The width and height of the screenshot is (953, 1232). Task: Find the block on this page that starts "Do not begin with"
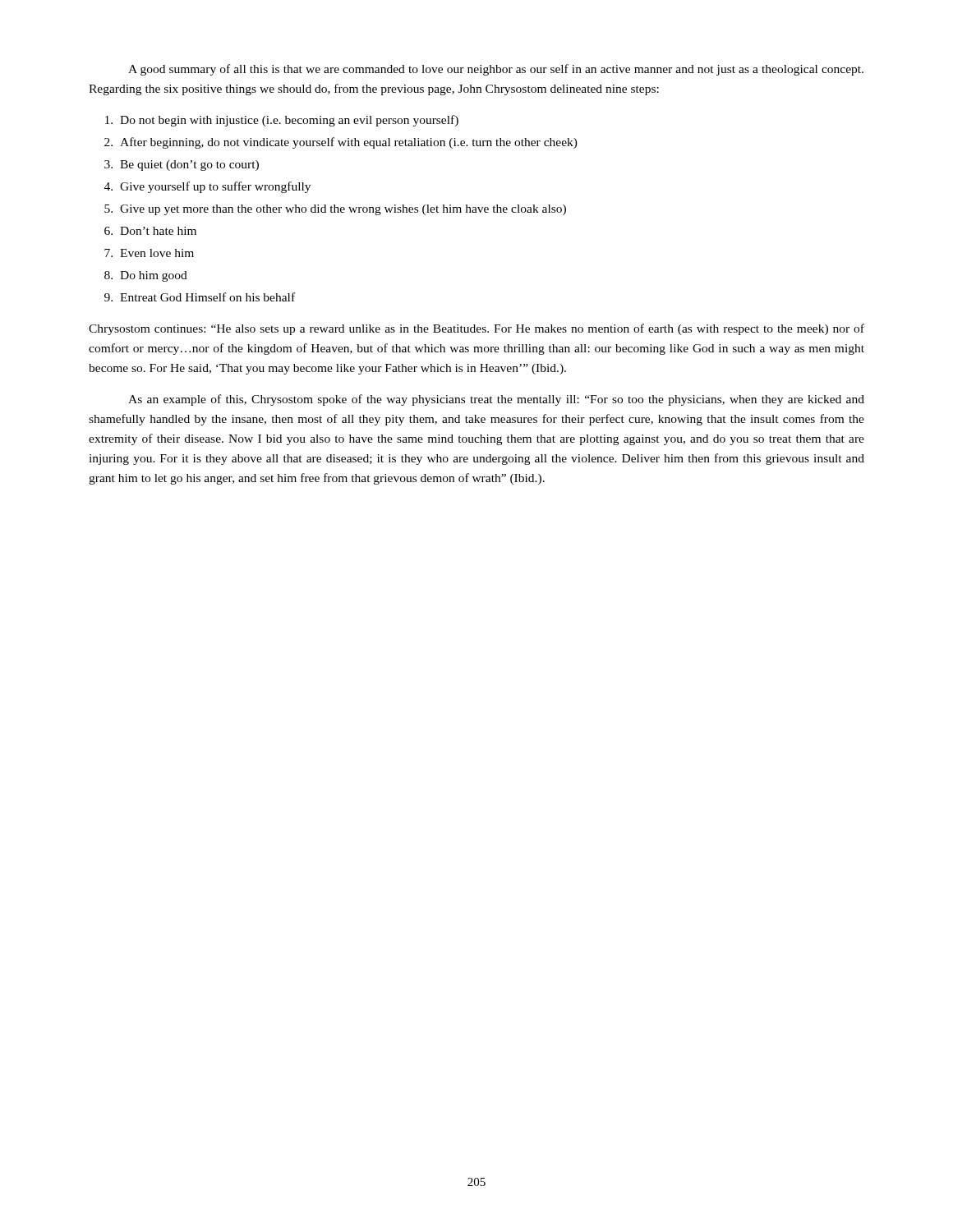pyautogui.click(x=282, y=121)
